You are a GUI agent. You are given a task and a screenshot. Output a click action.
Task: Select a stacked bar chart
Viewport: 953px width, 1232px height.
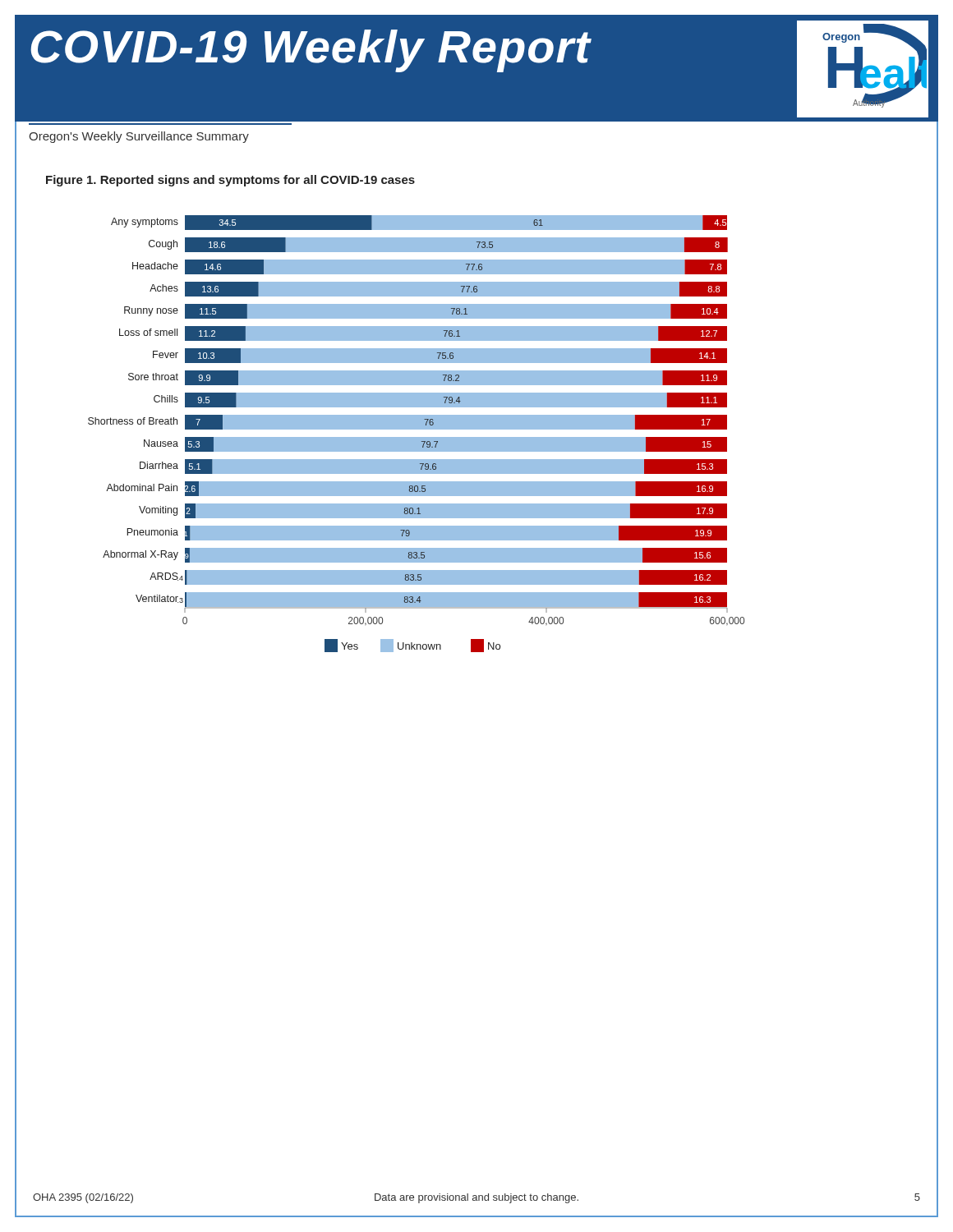(x=481, y=444)
